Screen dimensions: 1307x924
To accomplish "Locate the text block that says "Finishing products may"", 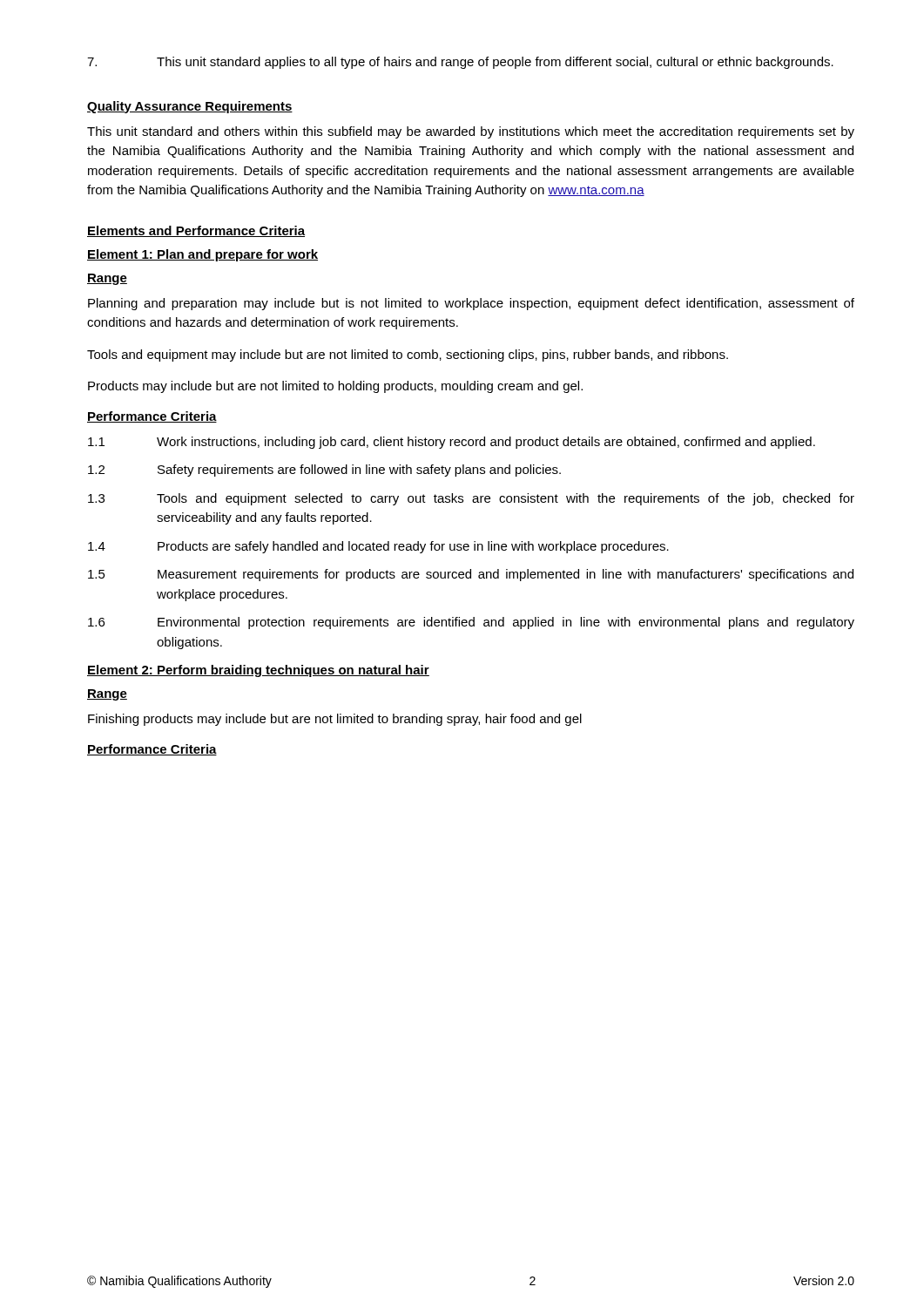I will pyautogui.click(x=471, y=719).
